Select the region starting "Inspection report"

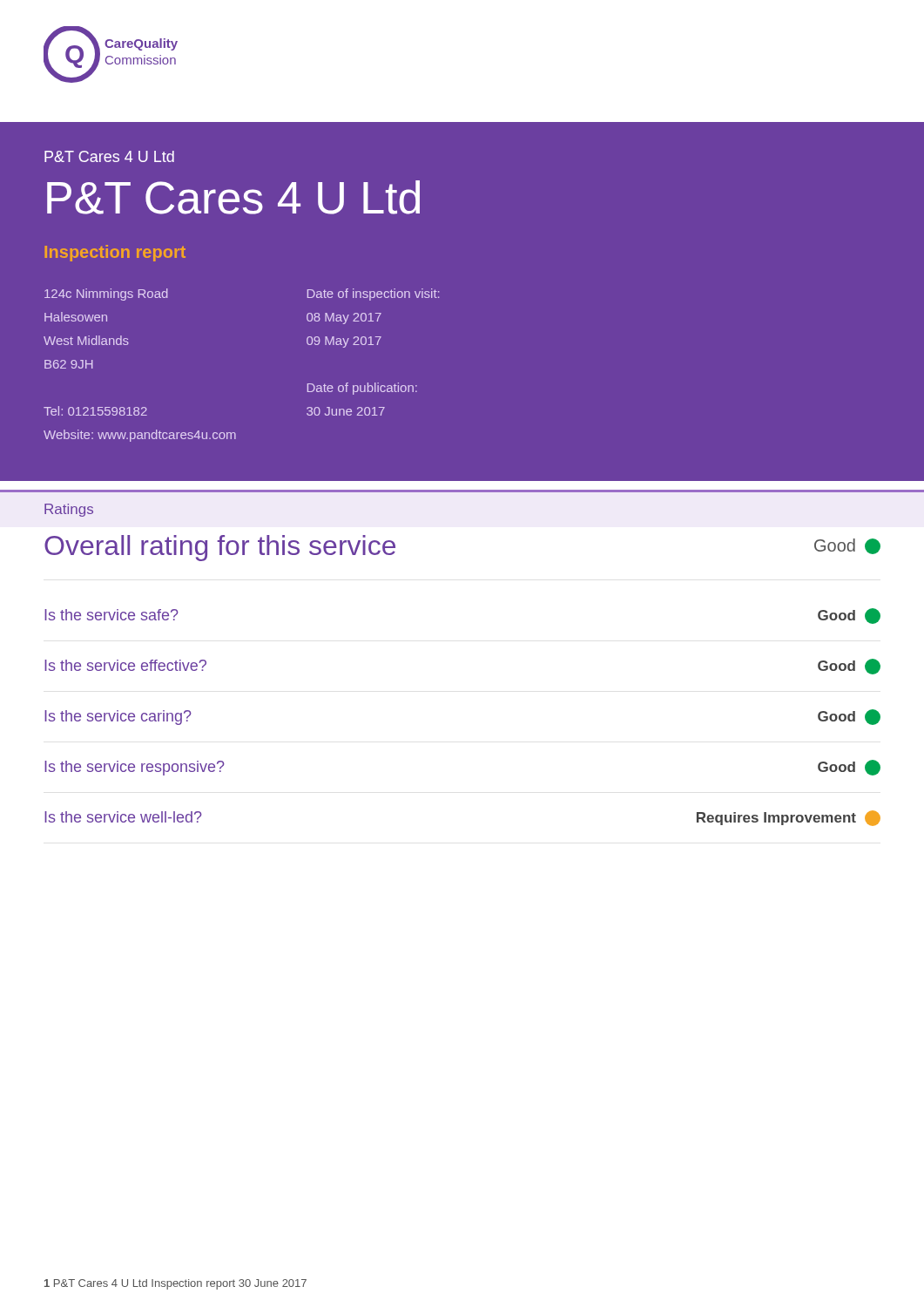(115, 252)
